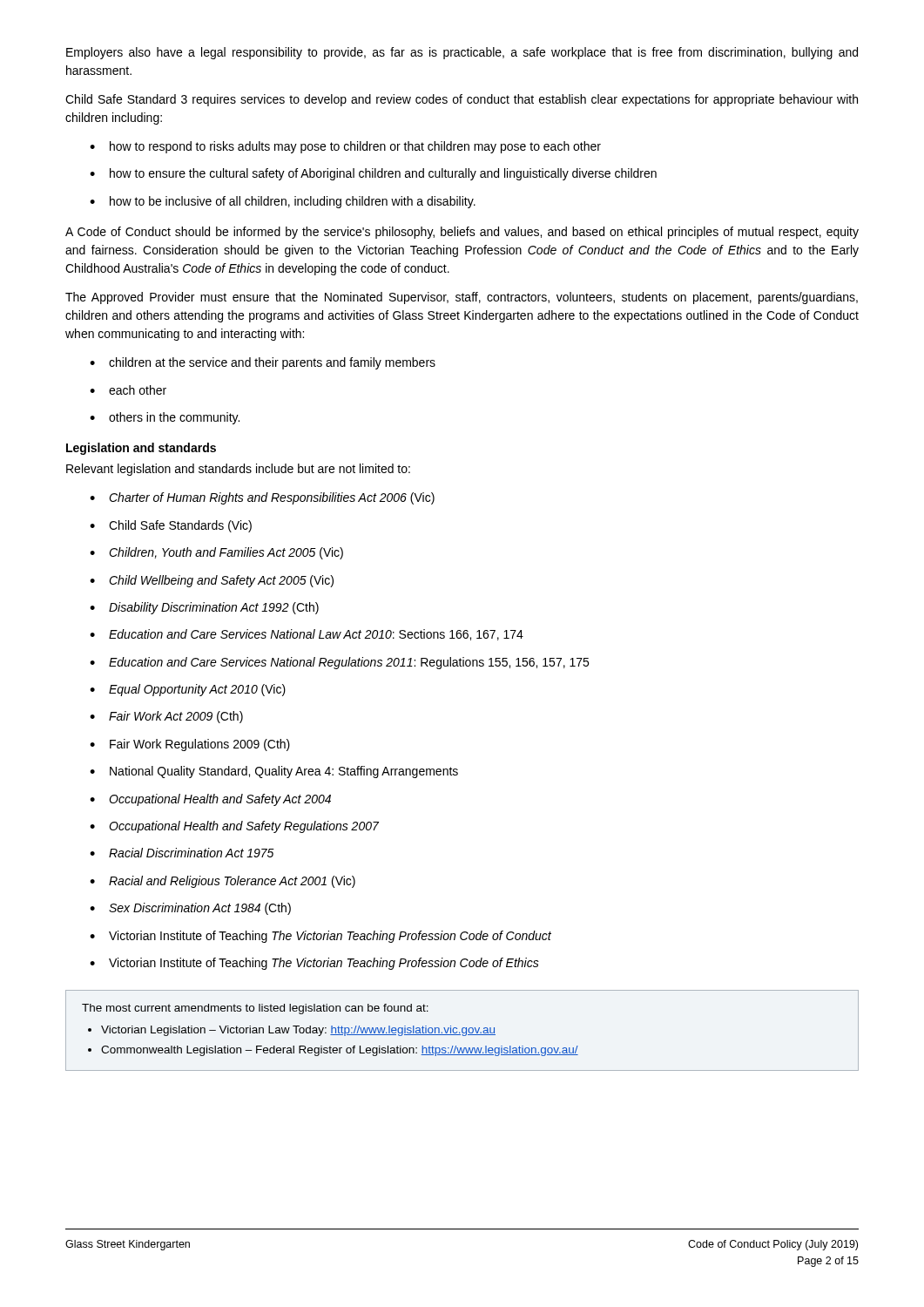
Task: Locate the text block with the text "A Code of Conduct should be informed by"
Action: click(462, 251)
